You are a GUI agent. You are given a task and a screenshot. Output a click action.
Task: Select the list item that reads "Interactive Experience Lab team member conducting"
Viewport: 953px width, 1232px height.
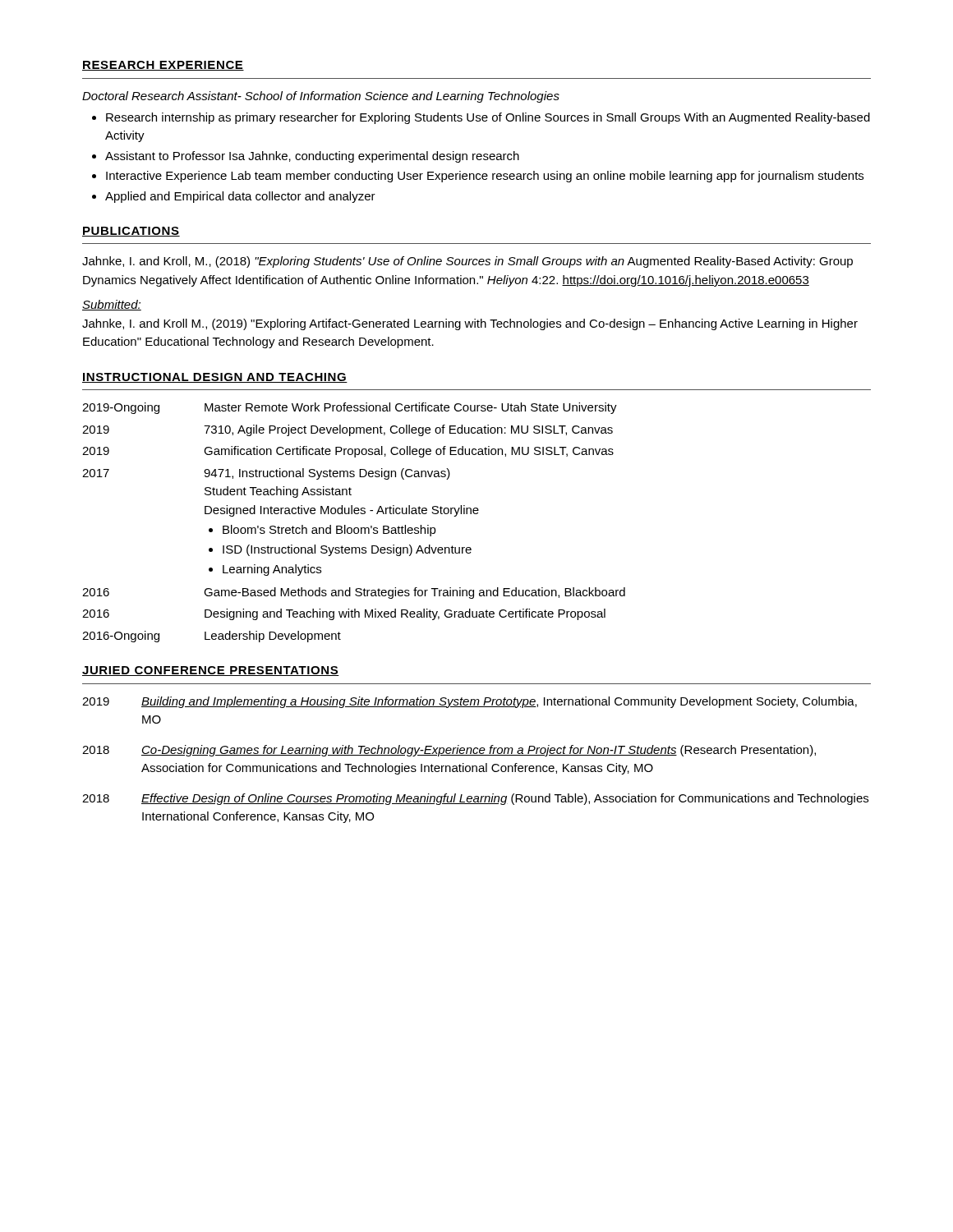[x=485, y=176]
